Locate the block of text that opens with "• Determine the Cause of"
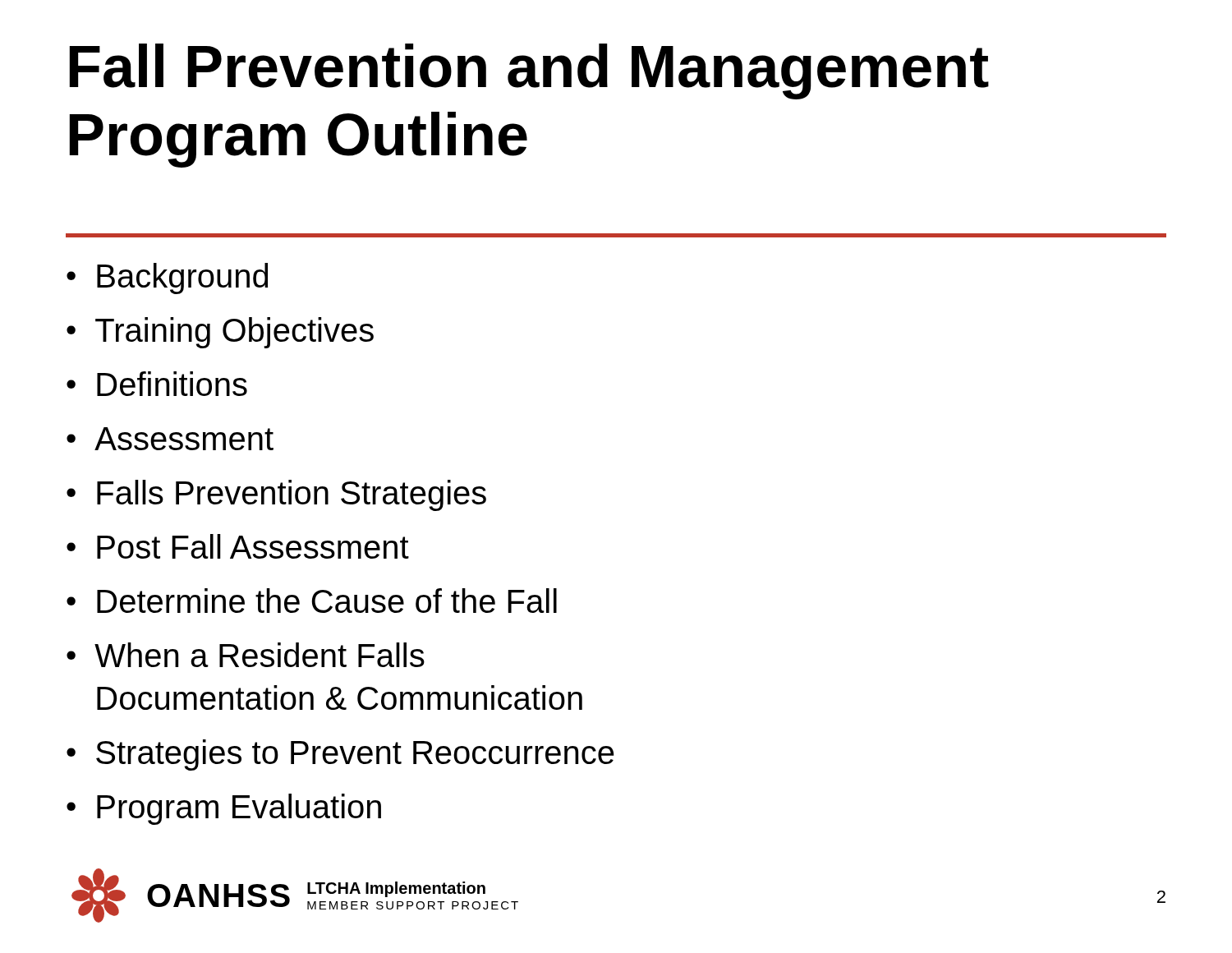 click(312, 601)
